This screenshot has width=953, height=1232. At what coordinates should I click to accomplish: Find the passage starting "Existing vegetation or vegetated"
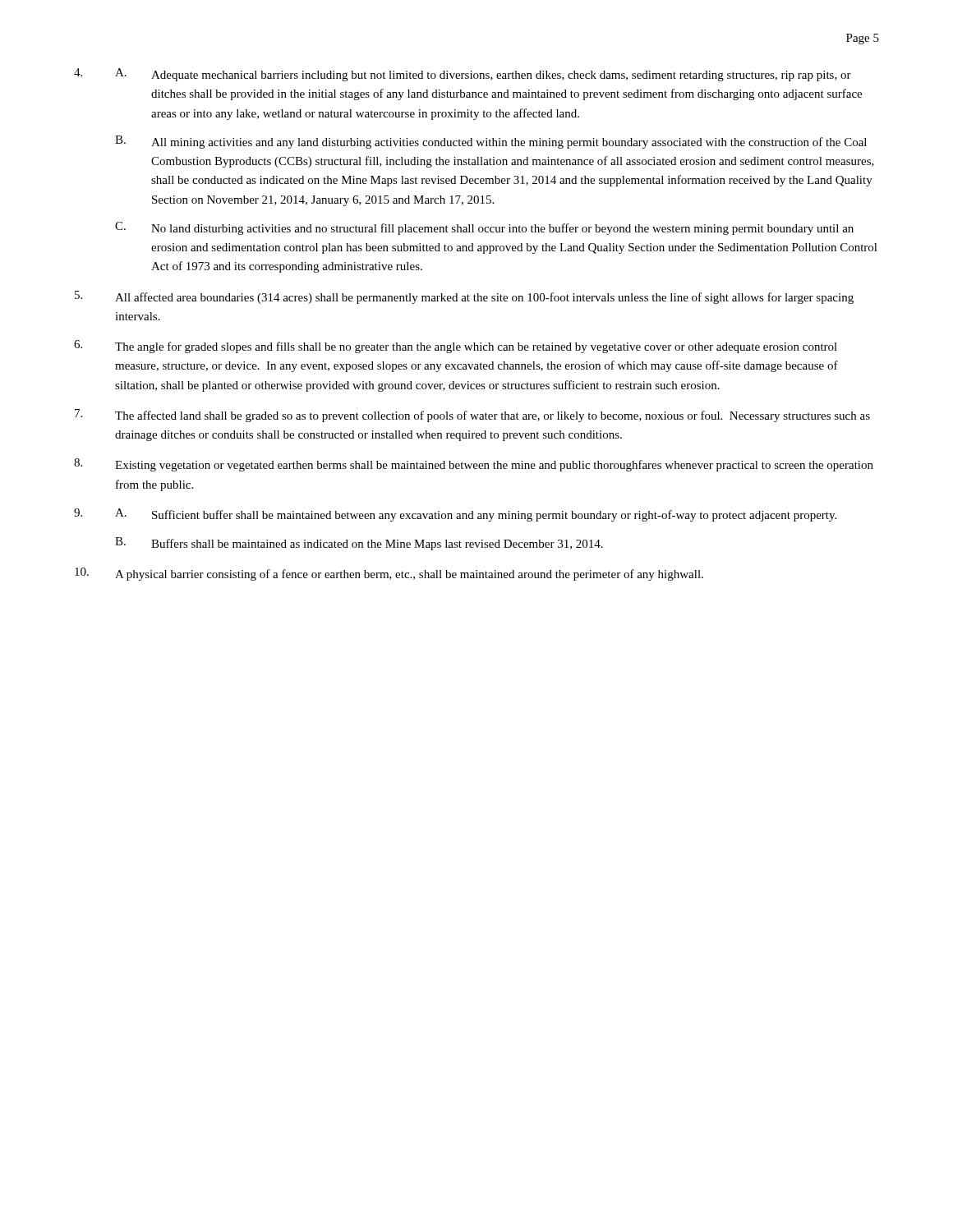[x=494, y=475]
